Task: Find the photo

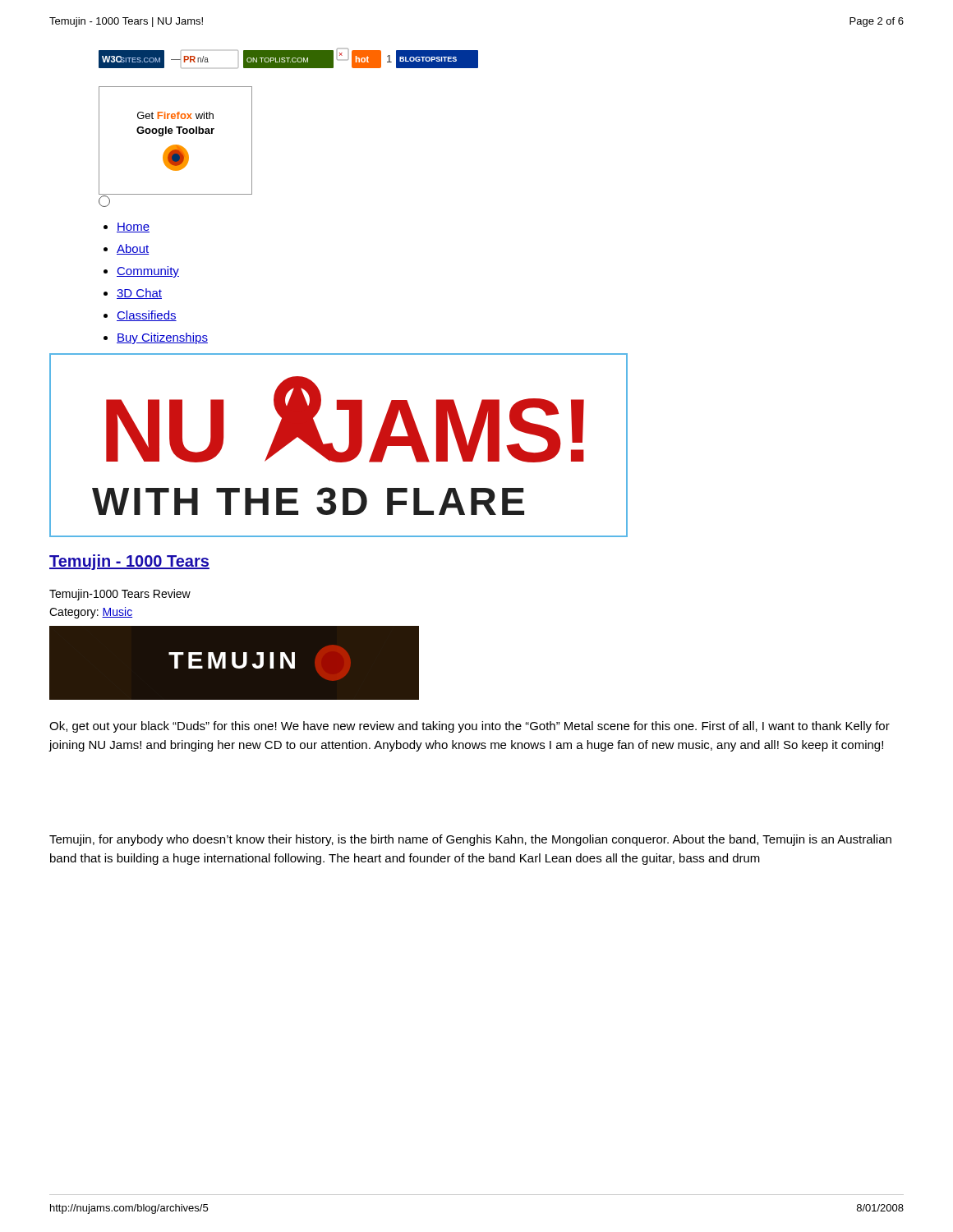Action: coord(234,663)
